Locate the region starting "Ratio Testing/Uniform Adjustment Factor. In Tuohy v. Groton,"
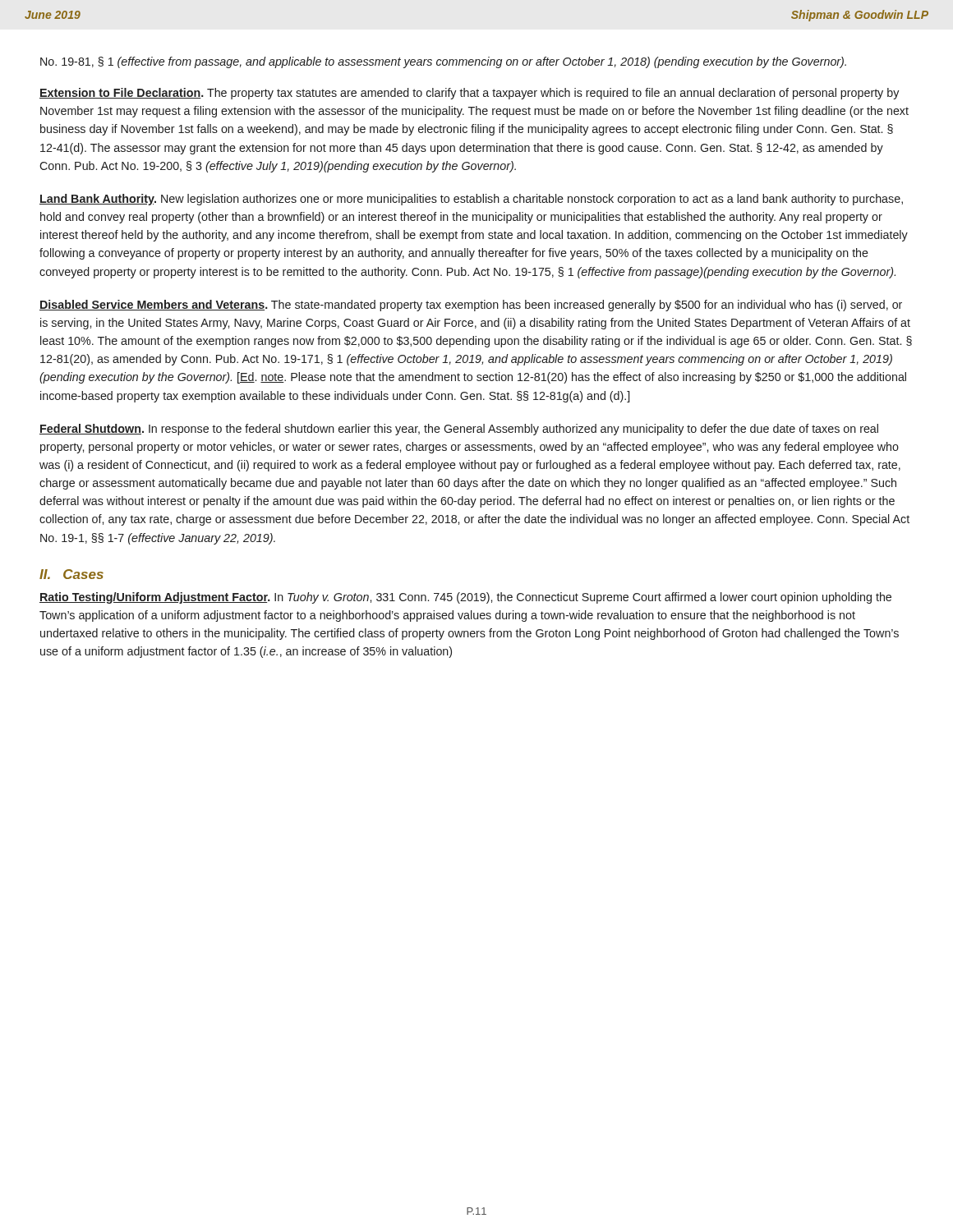The image size is (953, 1232). (476, 624)
